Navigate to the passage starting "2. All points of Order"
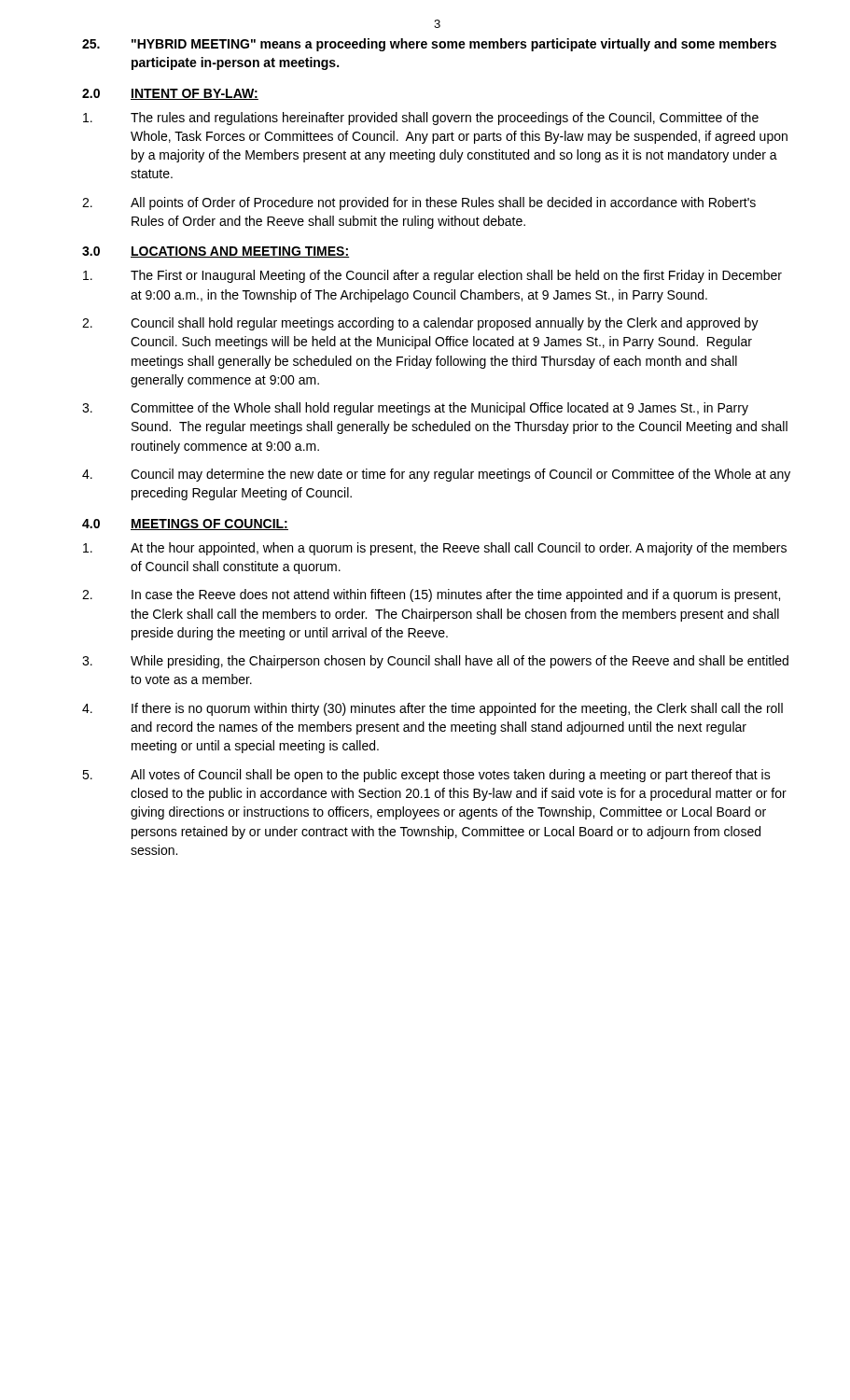 (x=437, y=212)
